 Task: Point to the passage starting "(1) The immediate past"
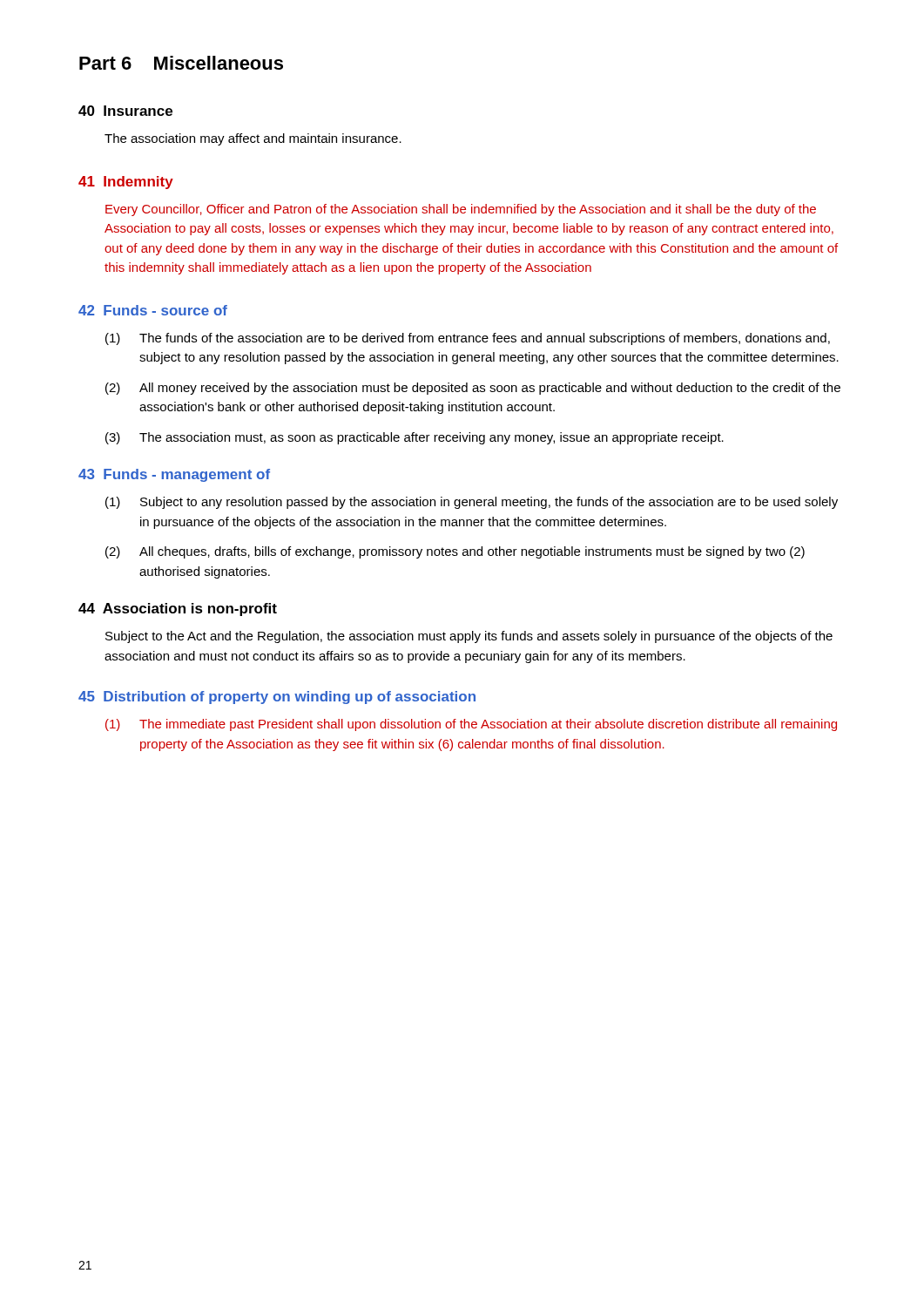(475, 734)
